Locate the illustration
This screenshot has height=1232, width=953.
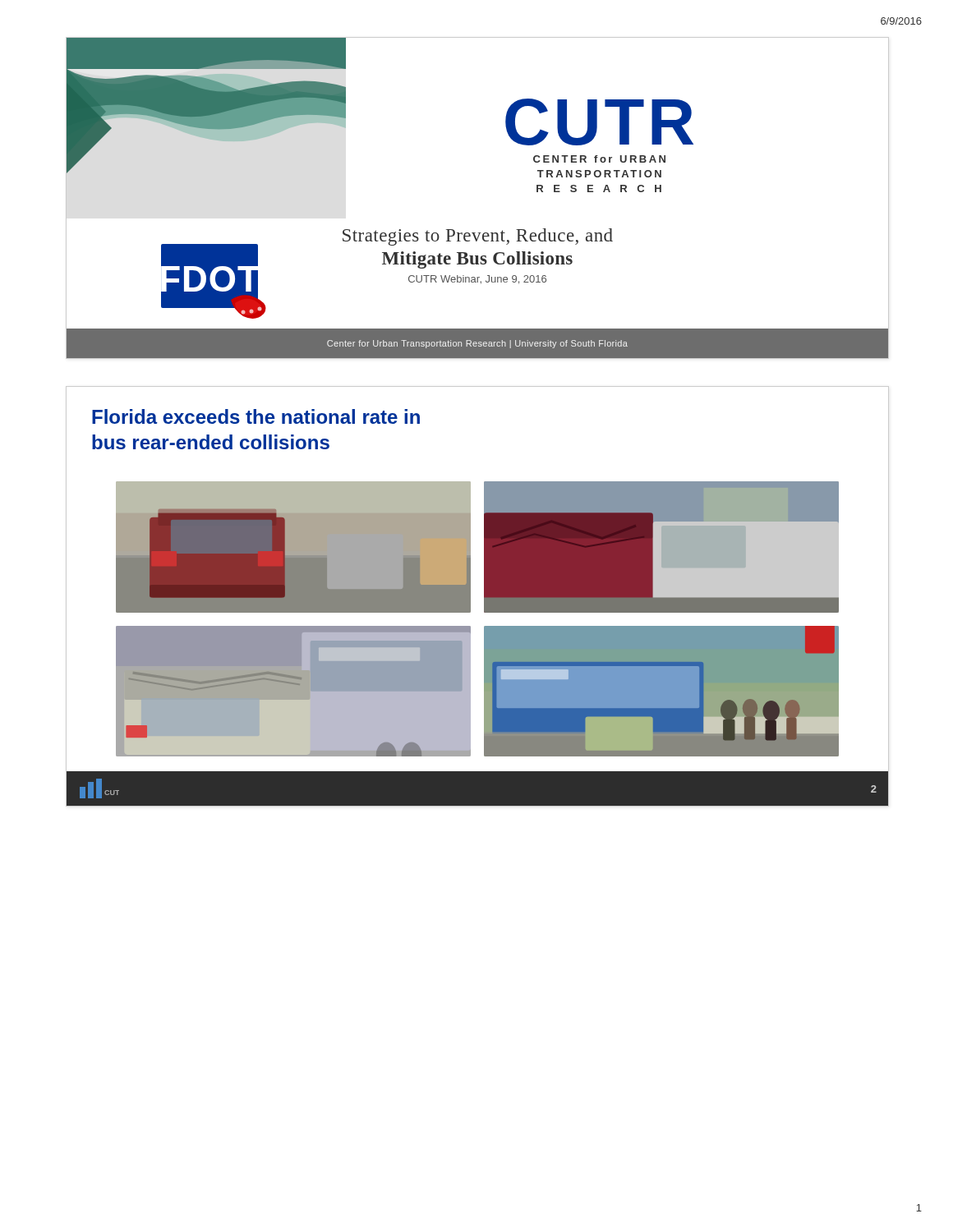click(477, 198)
